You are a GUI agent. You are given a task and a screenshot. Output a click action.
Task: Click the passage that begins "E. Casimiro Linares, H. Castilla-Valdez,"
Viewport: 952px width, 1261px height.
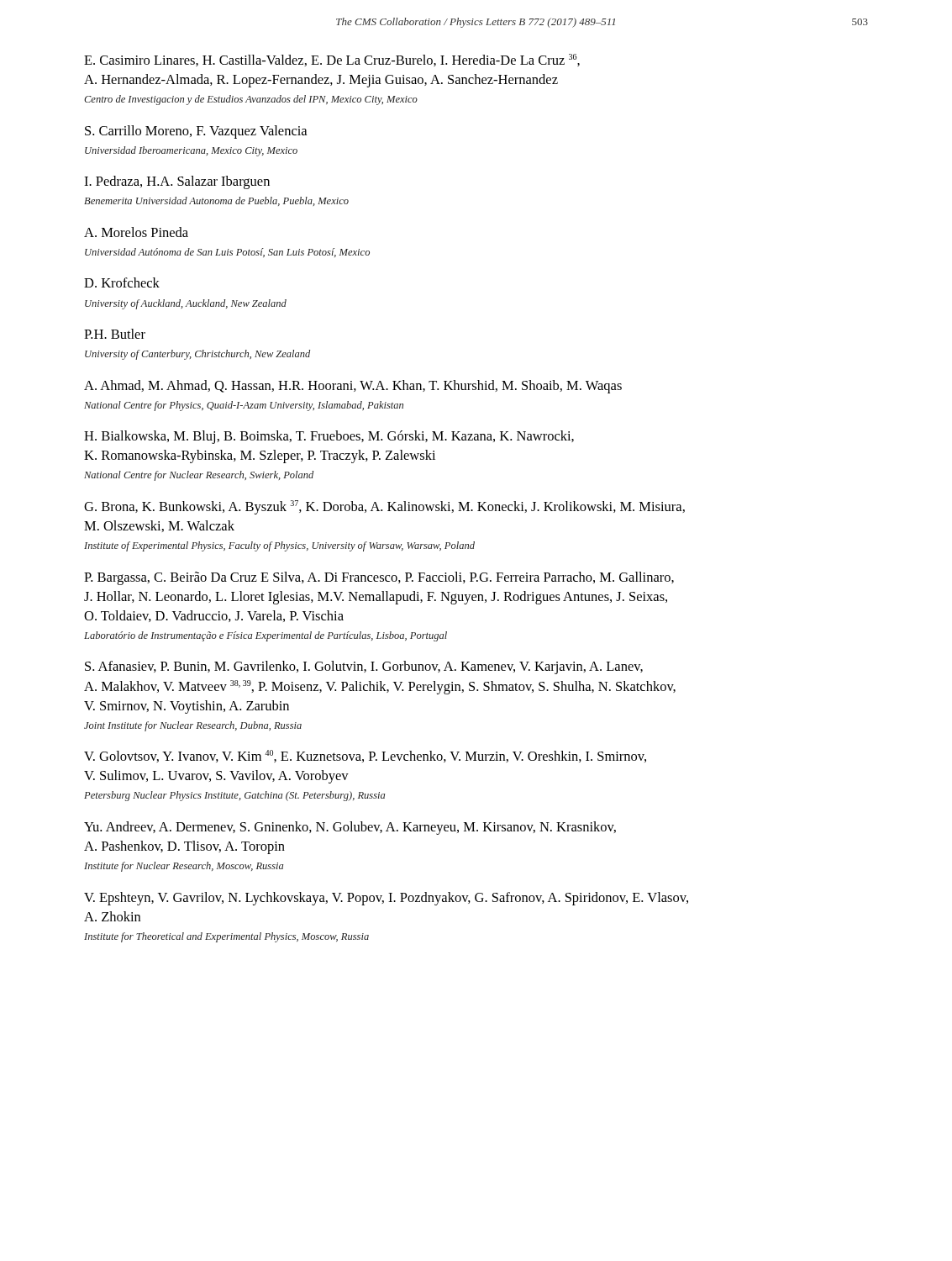(x=476, y=70)
